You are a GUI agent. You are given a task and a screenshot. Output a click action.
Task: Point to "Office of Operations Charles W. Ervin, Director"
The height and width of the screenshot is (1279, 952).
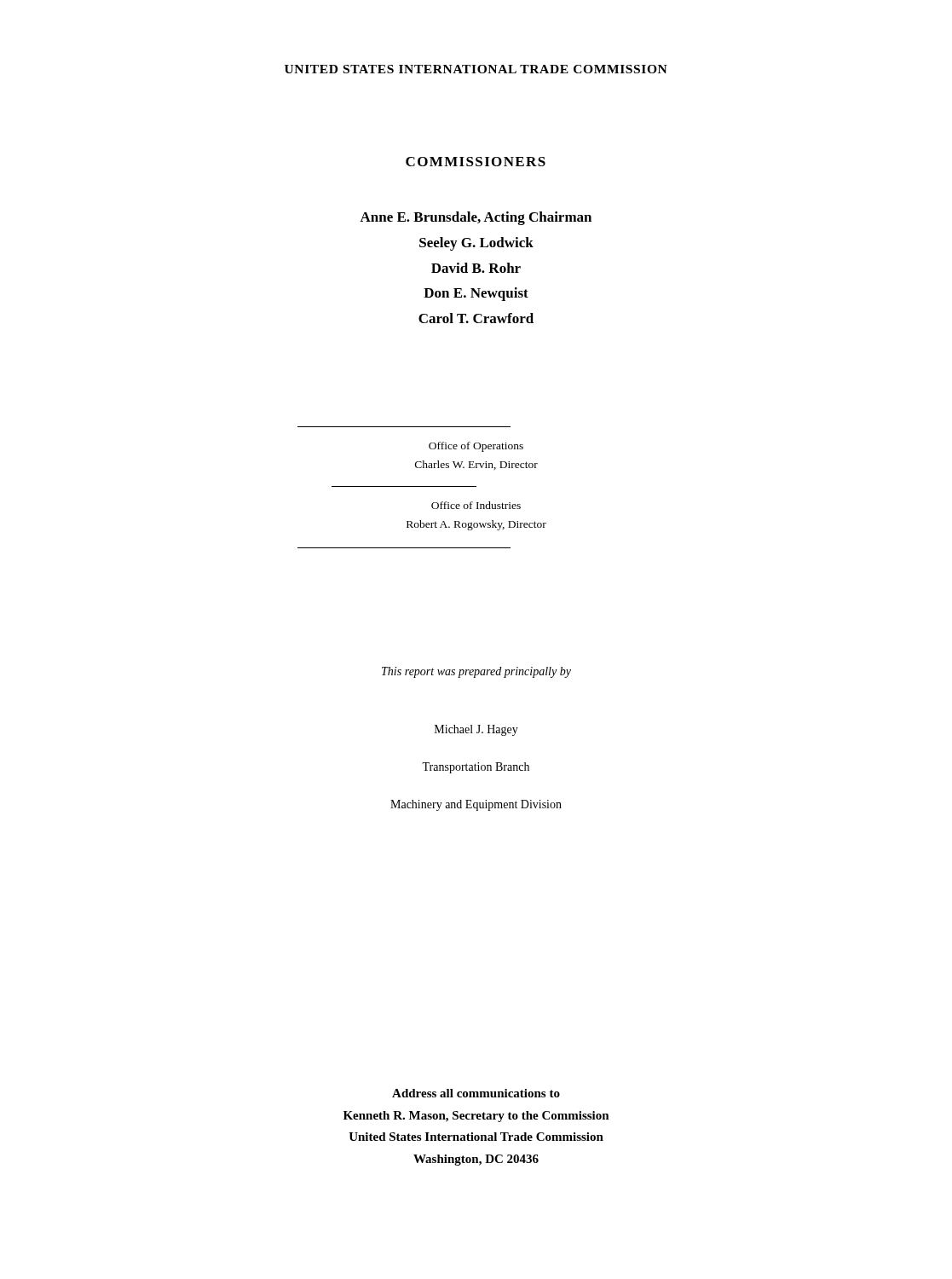click(476, 455)
